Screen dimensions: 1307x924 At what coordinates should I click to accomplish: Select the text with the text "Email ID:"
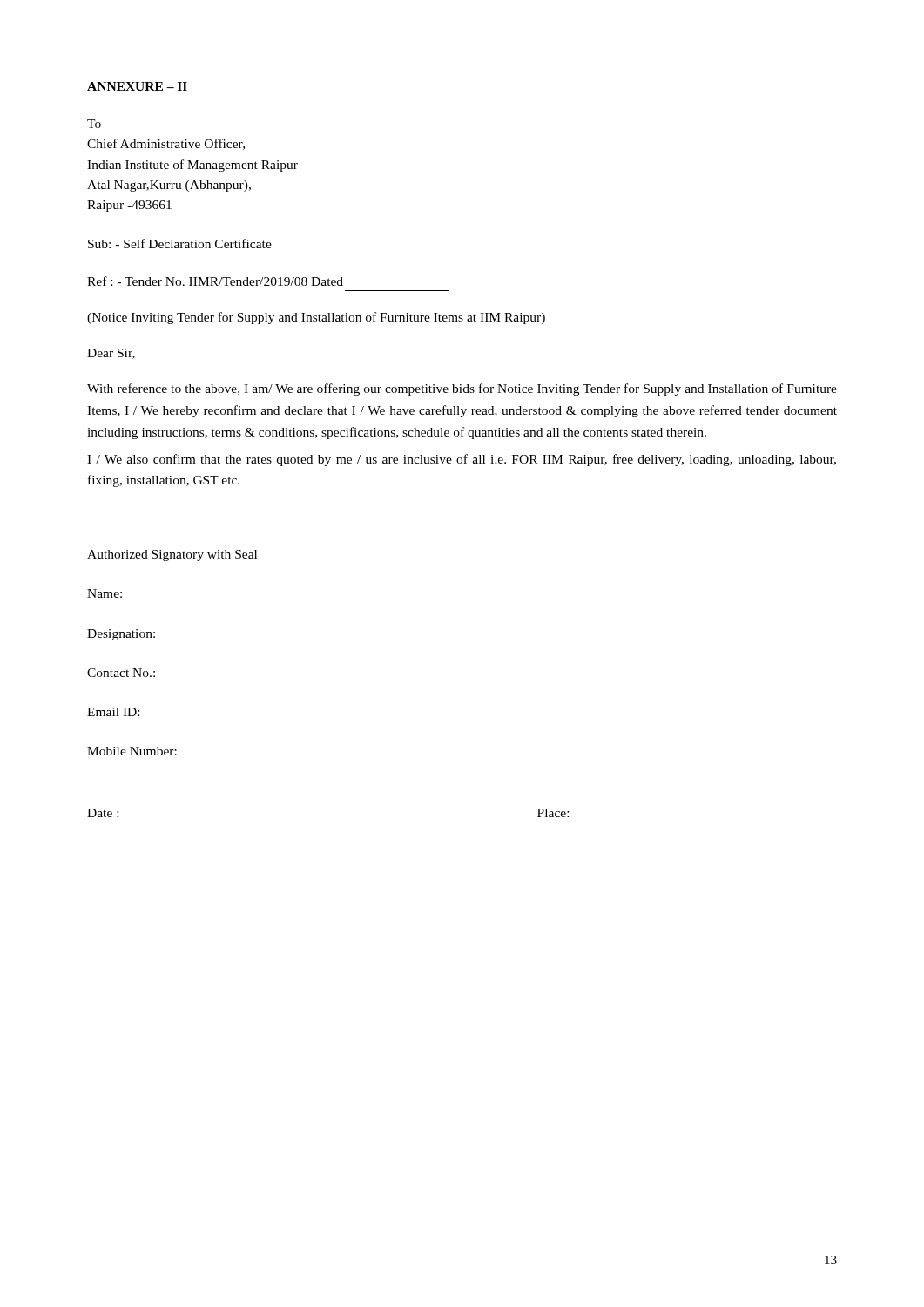pos(114,712)
